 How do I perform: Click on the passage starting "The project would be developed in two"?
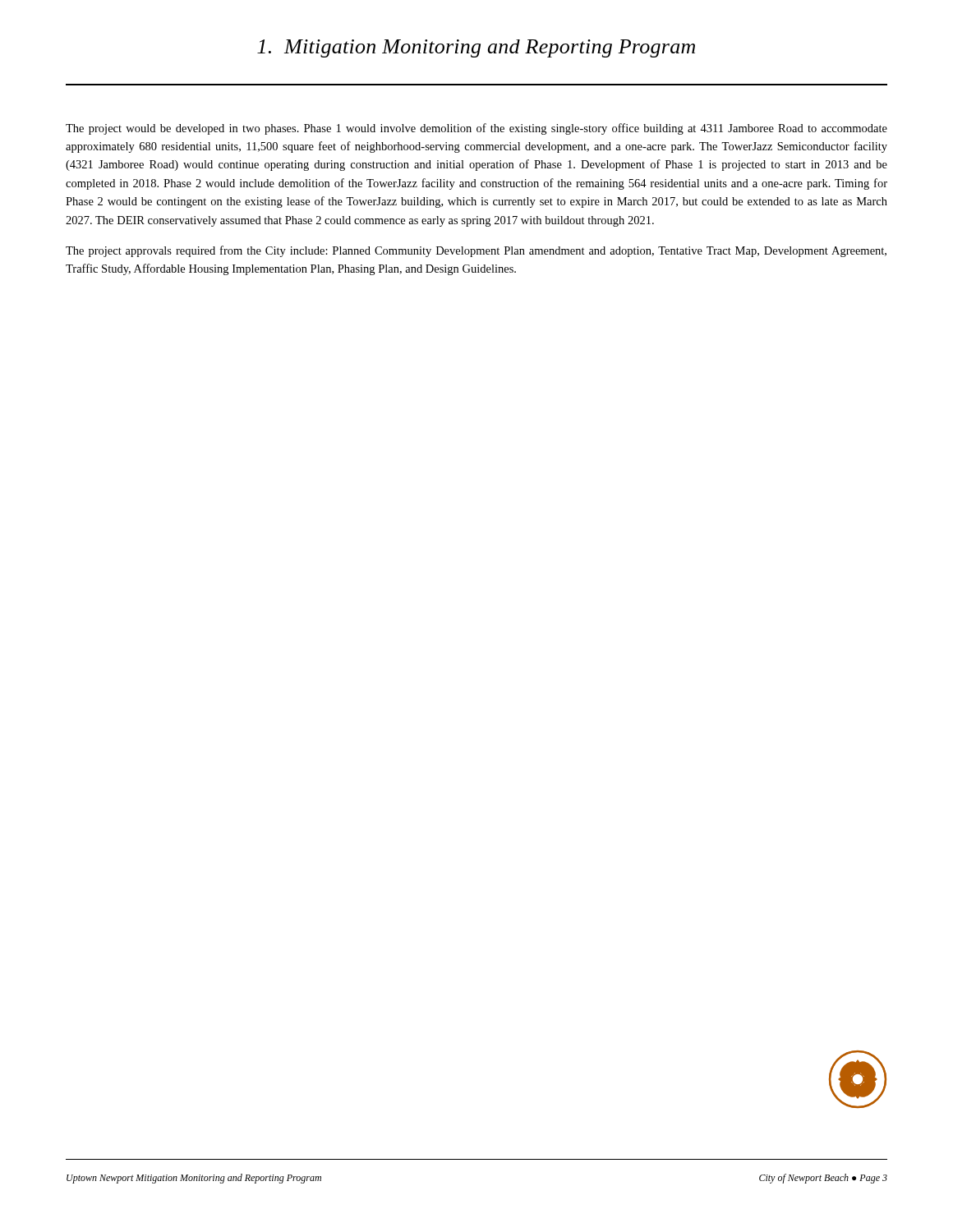(476, 198)
